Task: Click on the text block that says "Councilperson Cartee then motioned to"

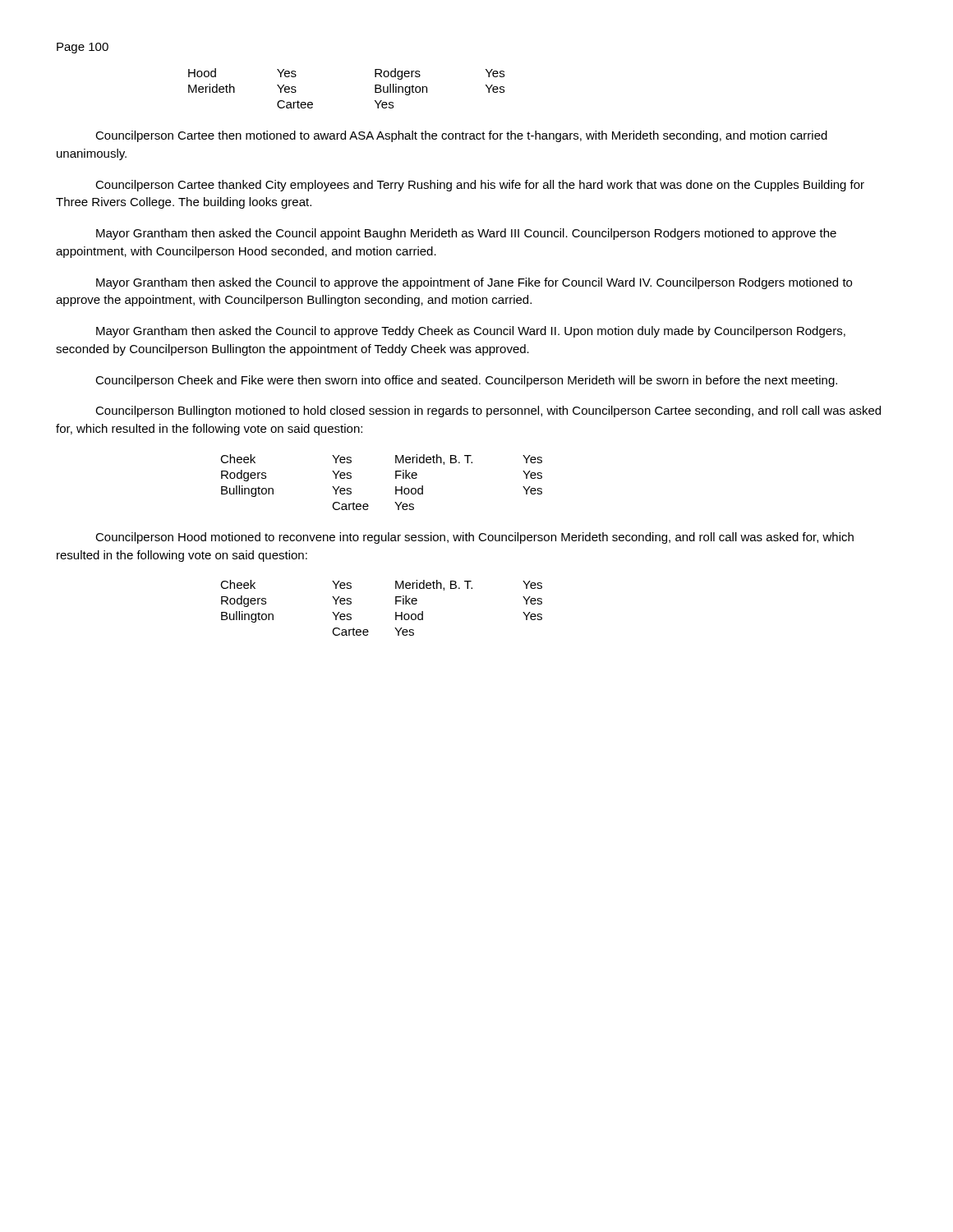Action: pyautogui.click(x=442, y=144)
